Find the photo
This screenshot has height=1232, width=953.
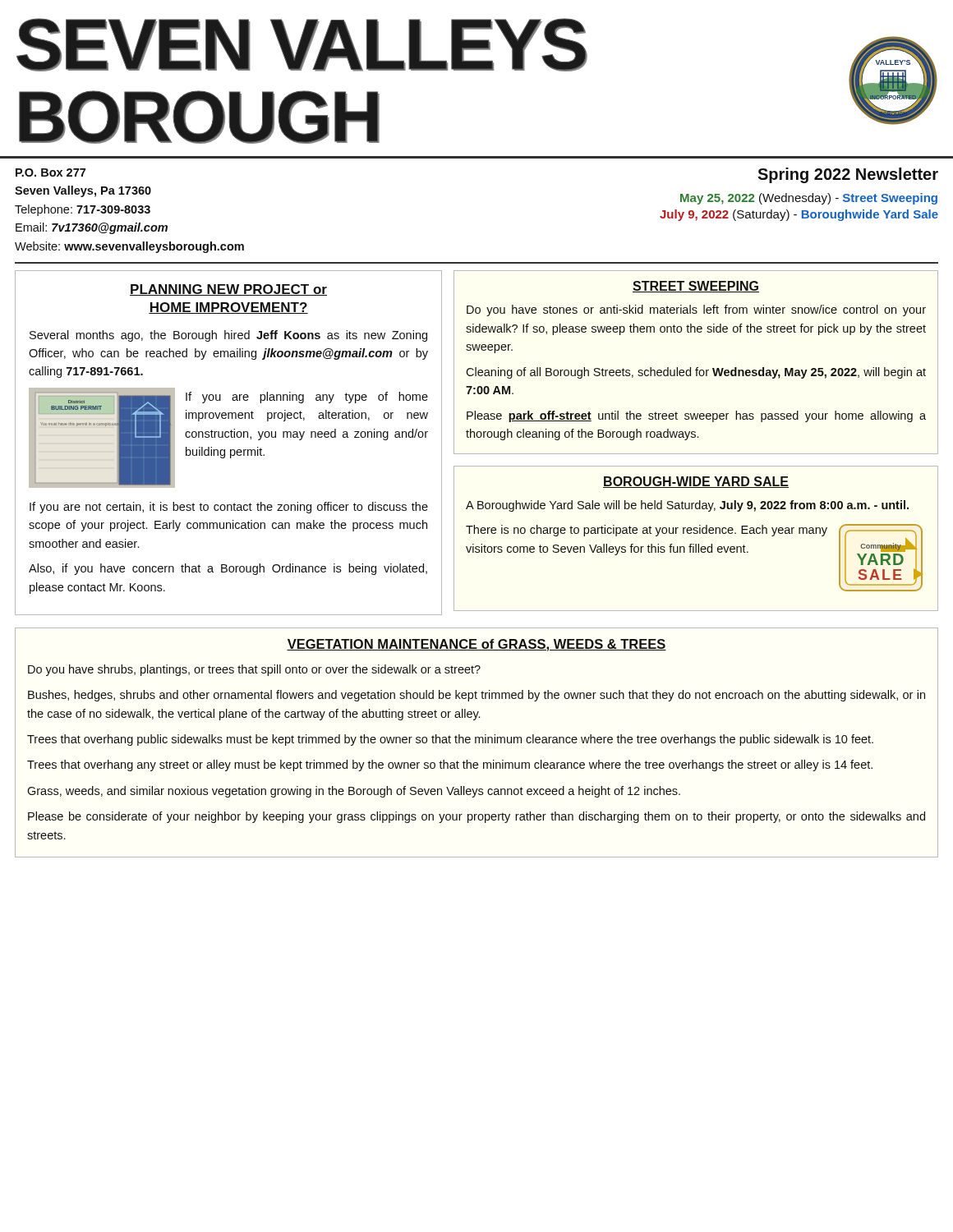pos(102,439)
